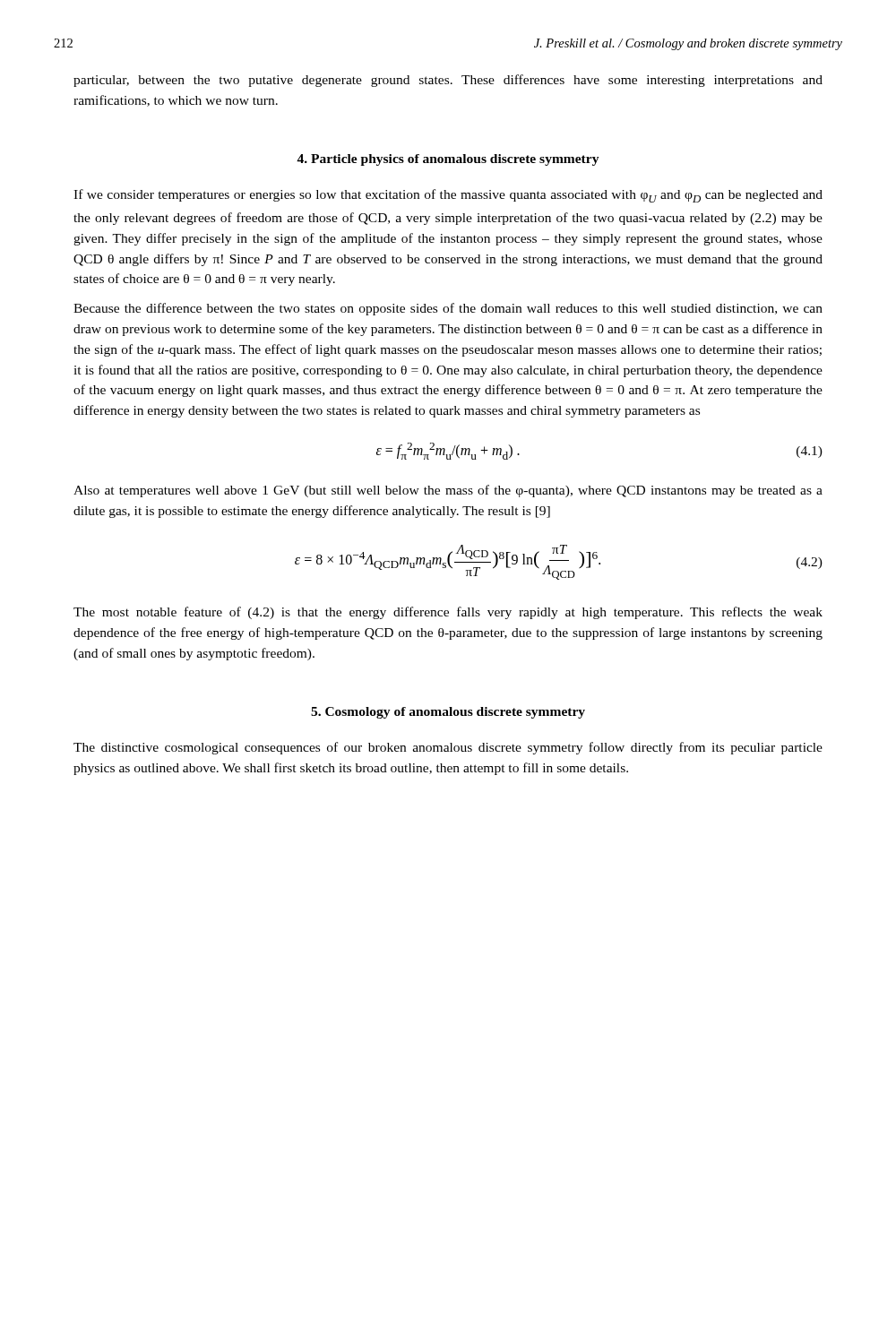Navigate to the region starting "ε = 8 × 10−4ΛQCDmumdms( ΛQCD"
The image size is (896, 1344).
point(559,562)
